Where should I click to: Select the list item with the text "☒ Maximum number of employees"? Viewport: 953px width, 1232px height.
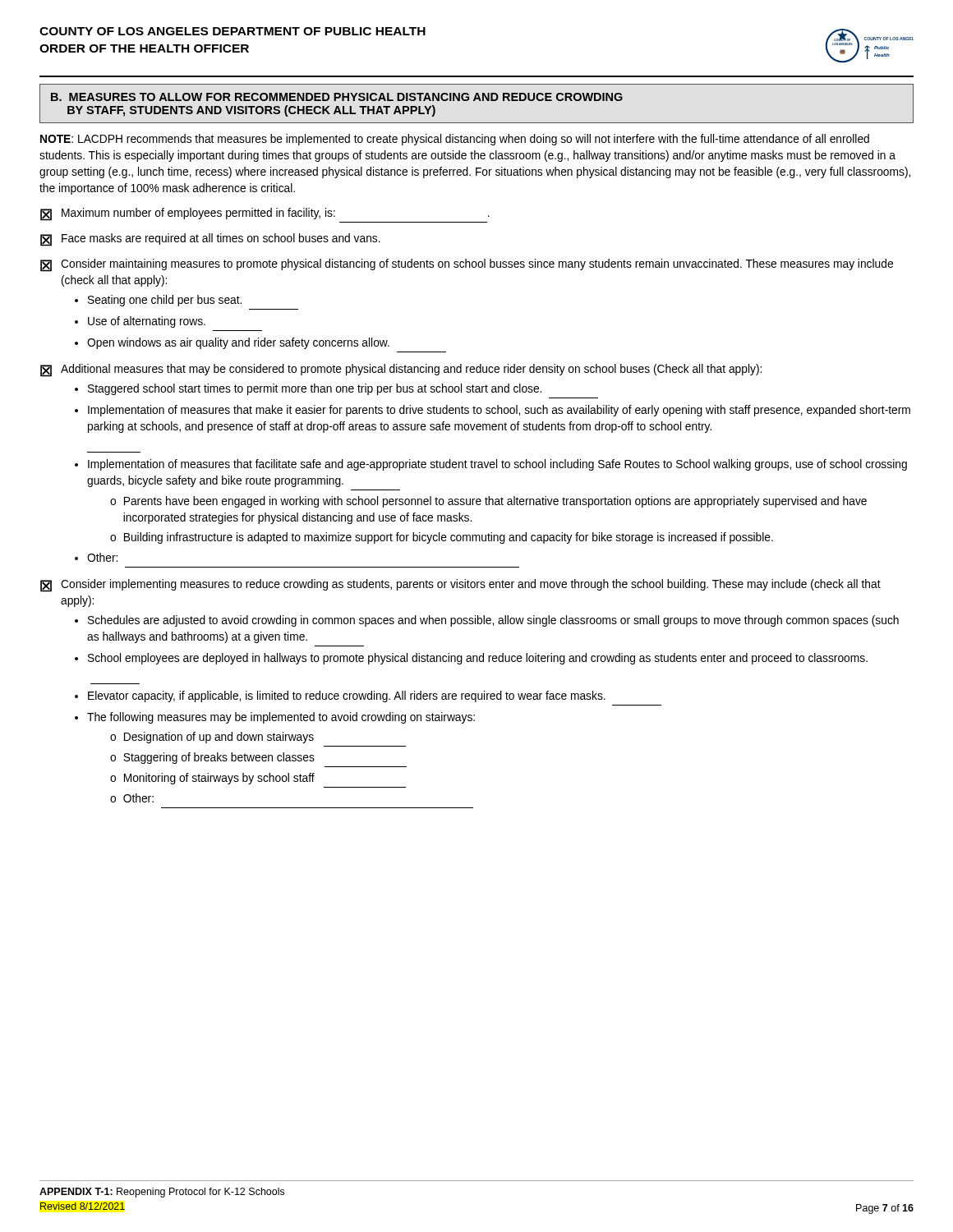pos(476,216)
